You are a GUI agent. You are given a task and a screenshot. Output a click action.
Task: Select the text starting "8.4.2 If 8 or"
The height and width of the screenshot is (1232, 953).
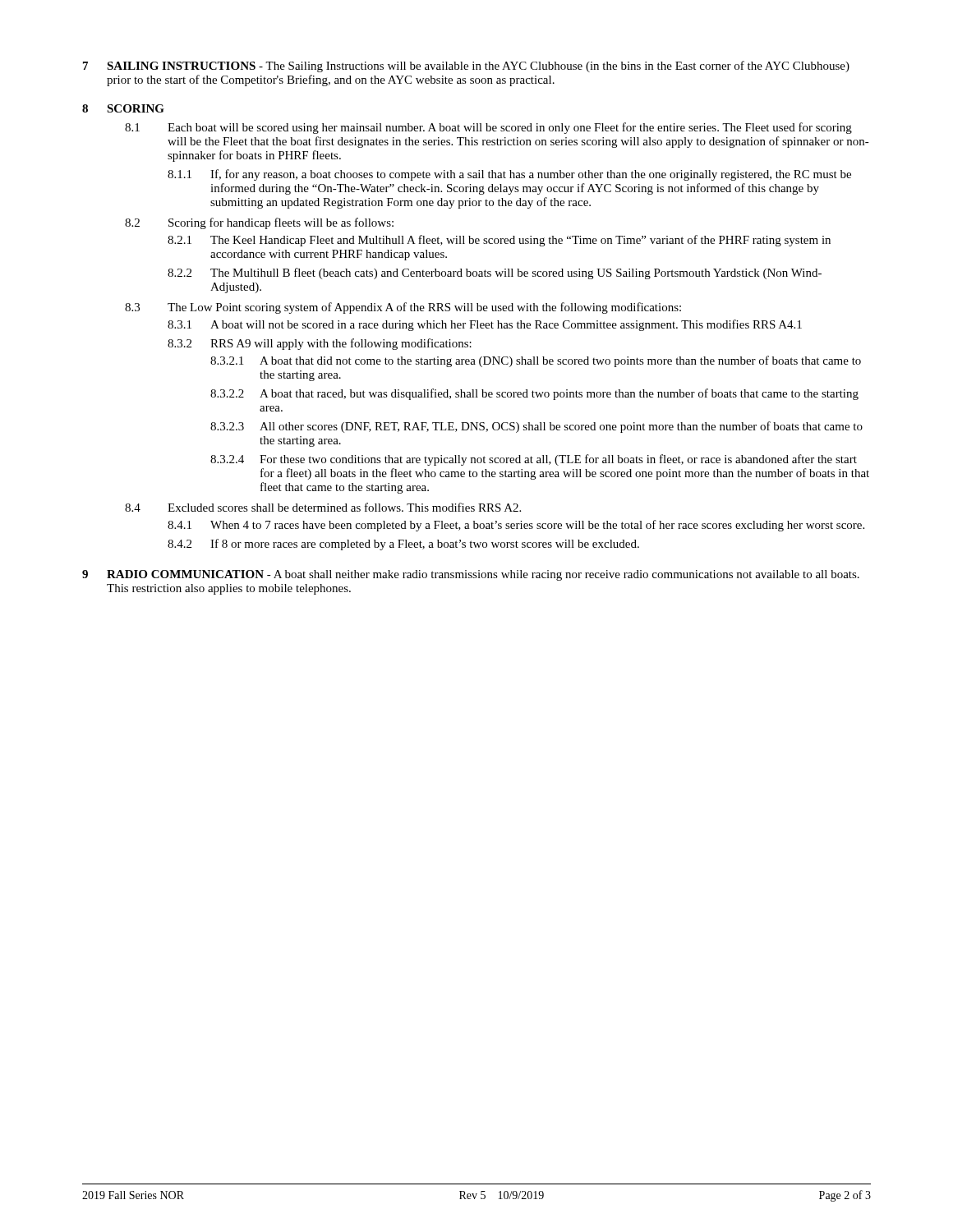[519, 544]
